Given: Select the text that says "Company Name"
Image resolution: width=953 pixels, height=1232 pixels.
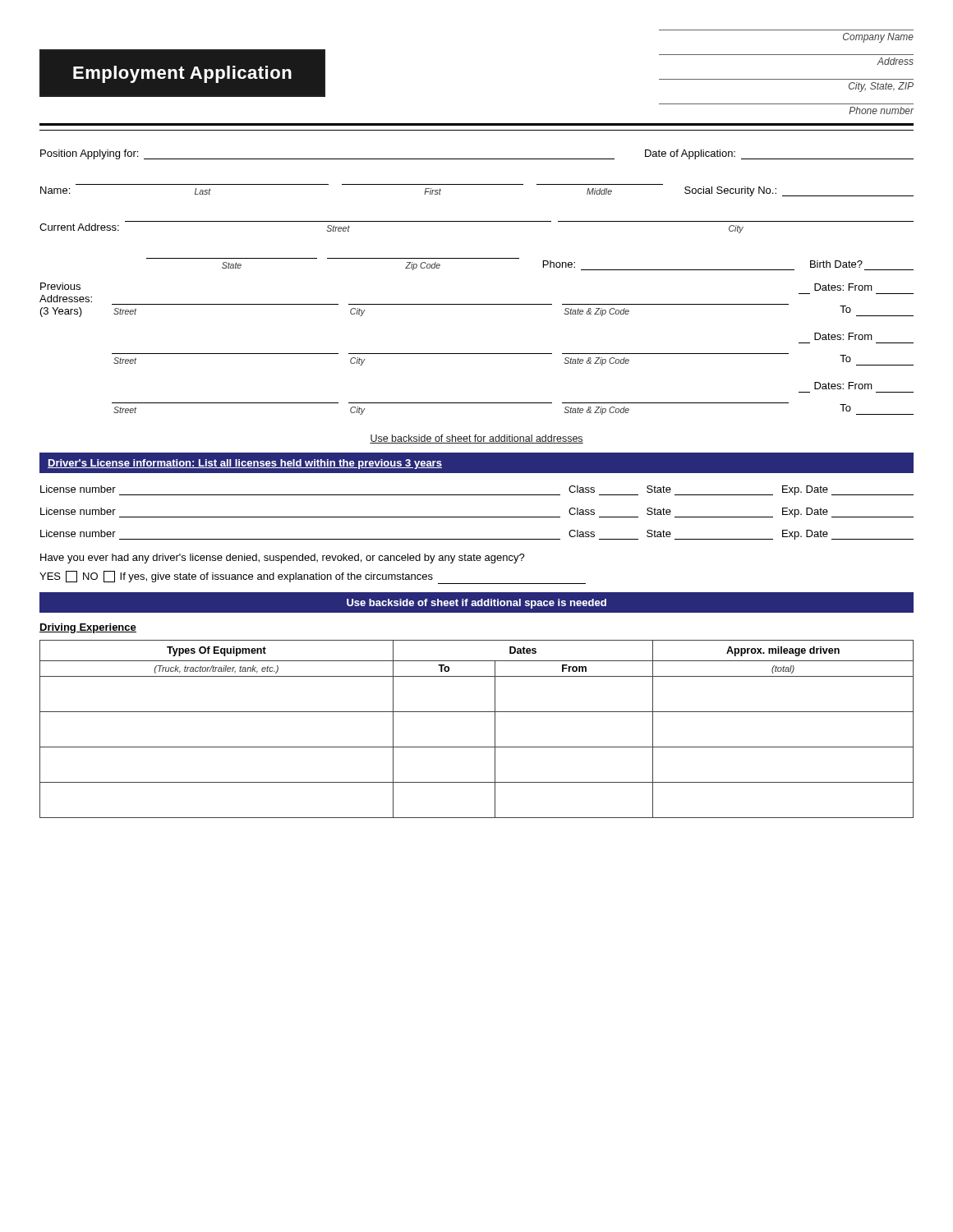Looking at the screenshot, I should coord(878,37).
